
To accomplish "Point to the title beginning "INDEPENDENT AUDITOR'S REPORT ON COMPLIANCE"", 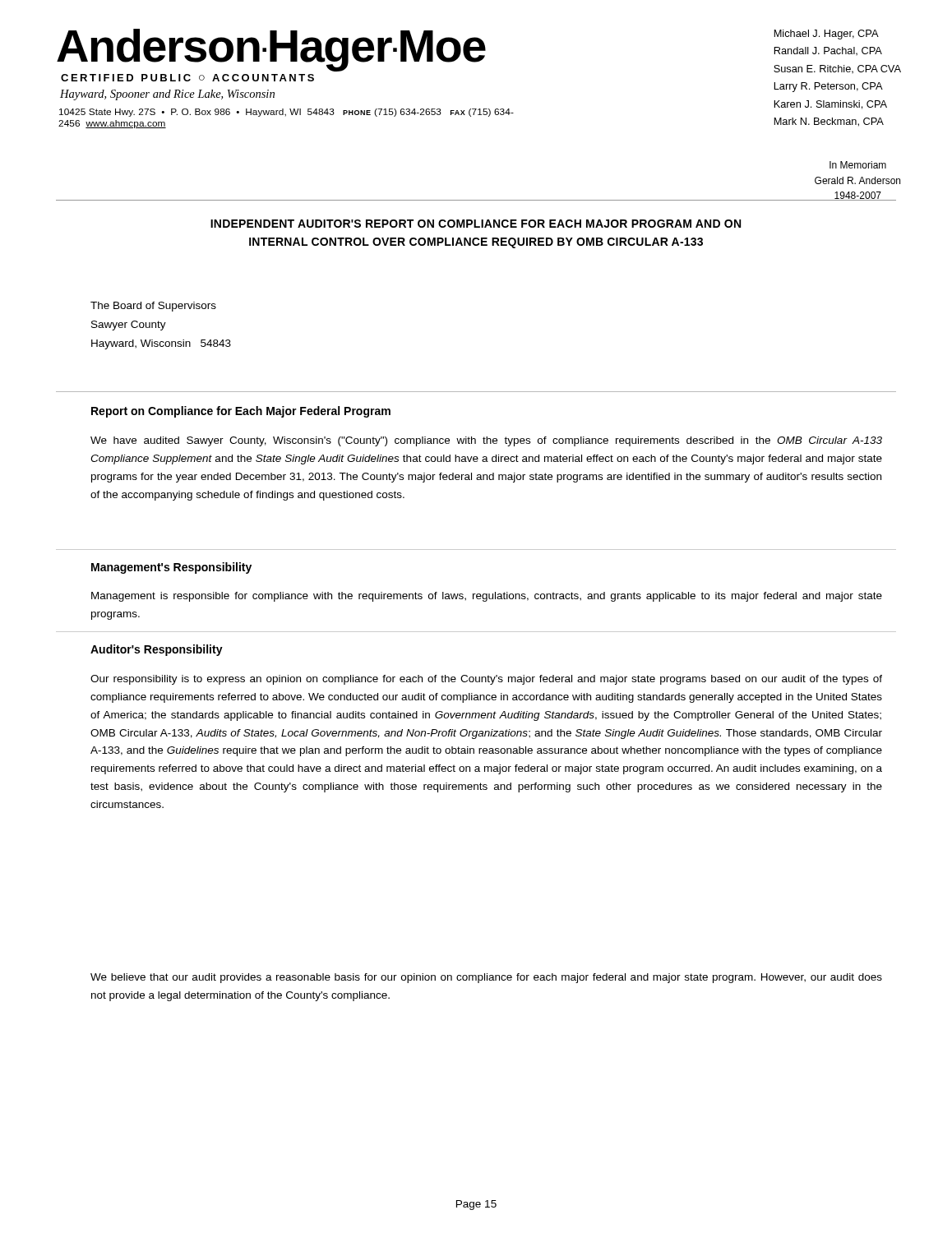I will [476, 232].
